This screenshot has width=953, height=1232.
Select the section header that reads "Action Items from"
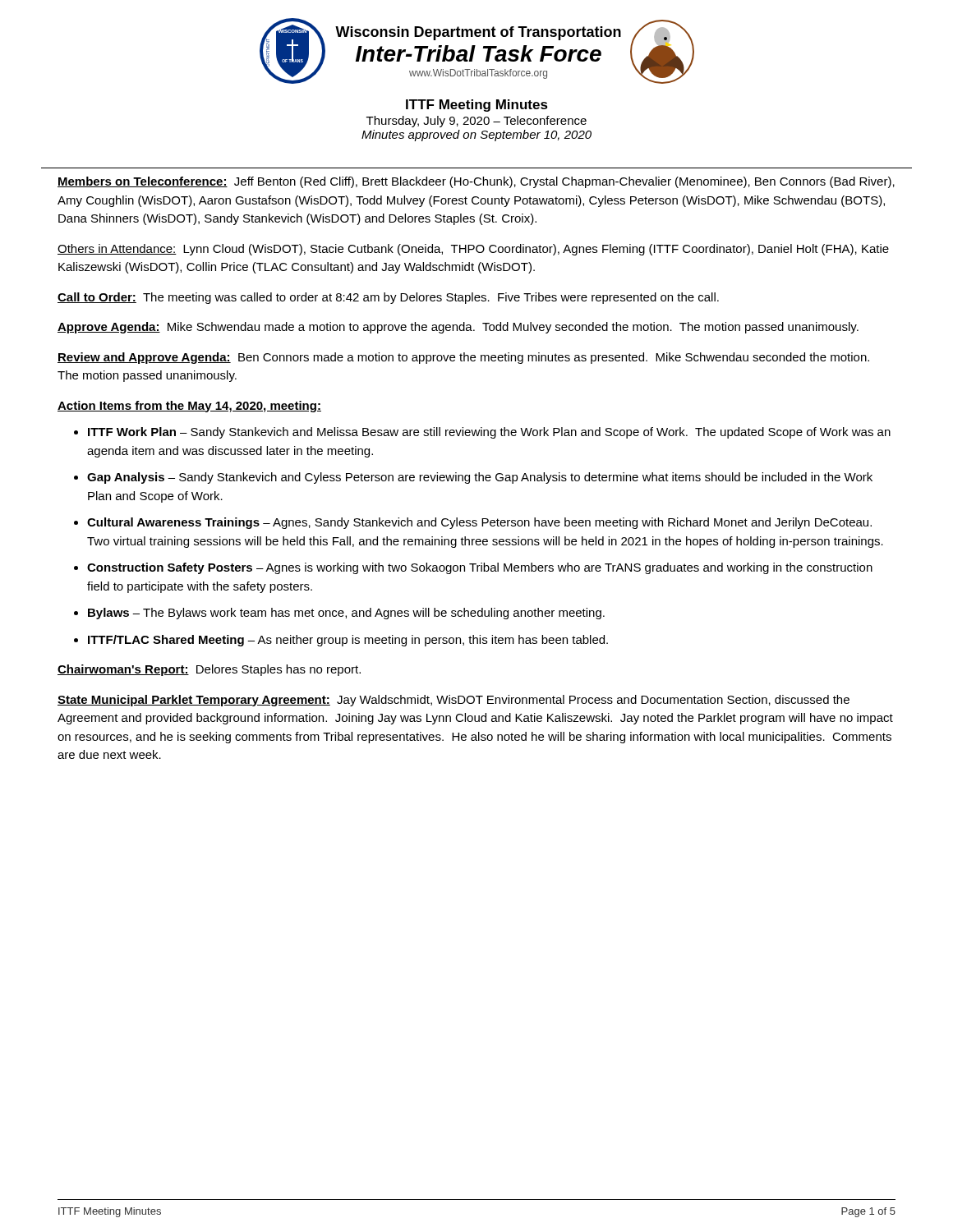(189, 407)
